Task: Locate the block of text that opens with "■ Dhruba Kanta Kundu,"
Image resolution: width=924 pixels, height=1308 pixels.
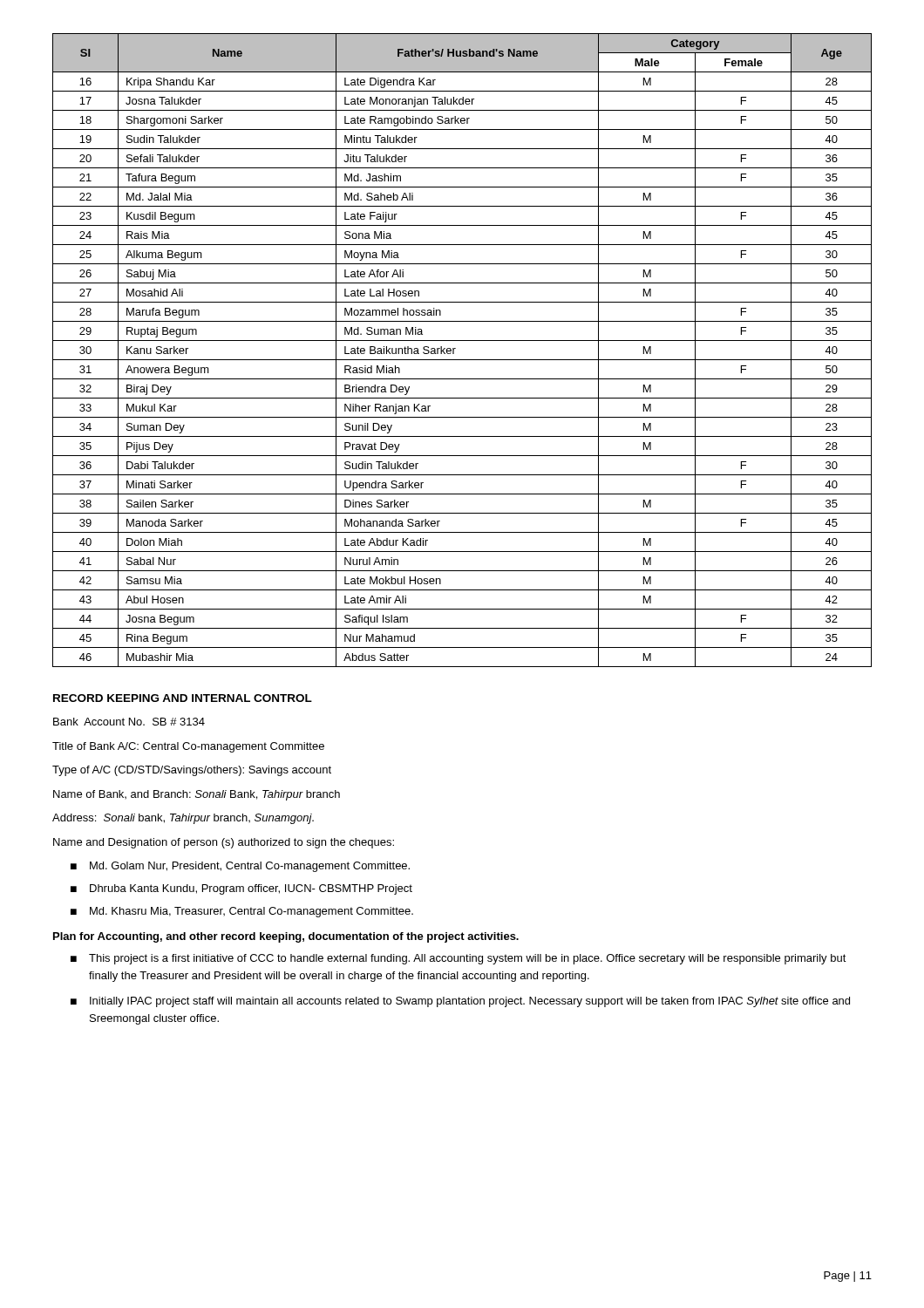Action: pos(241,889)
